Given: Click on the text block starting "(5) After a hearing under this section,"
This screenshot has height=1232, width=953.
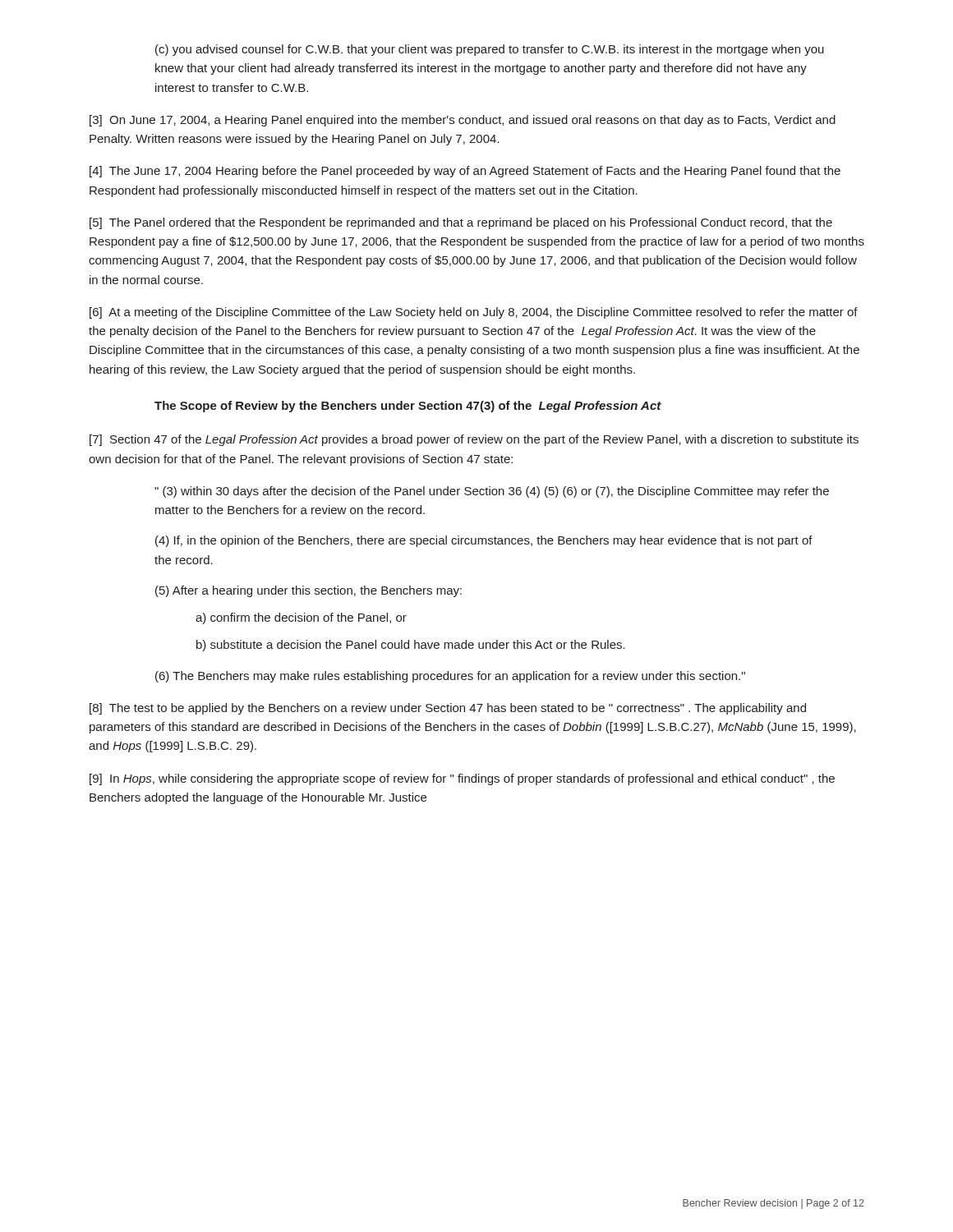Looking at the screenshot, I should [x=309, y=590].
